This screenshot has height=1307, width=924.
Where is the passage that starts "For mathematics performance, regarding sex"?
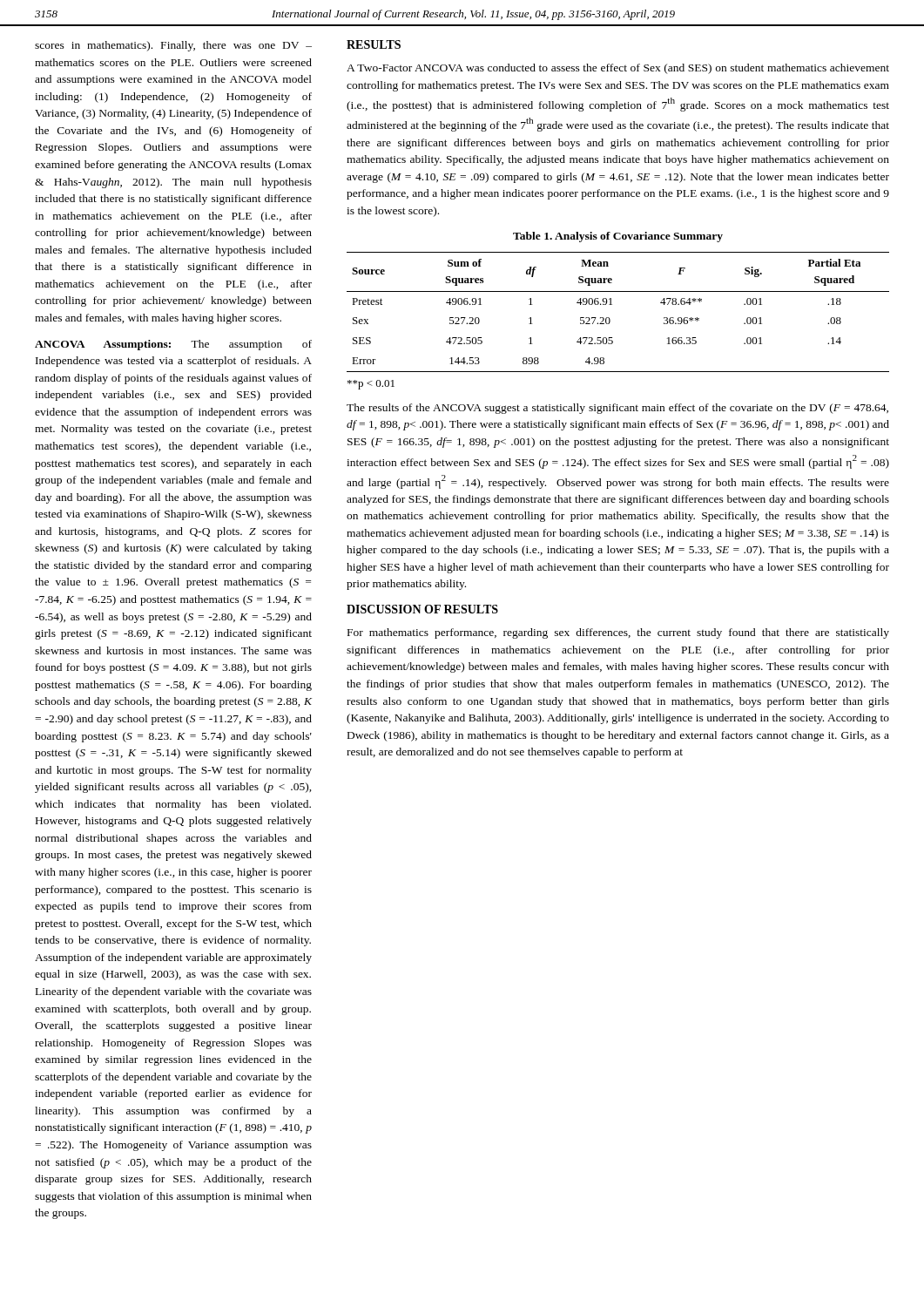point(618,692)
